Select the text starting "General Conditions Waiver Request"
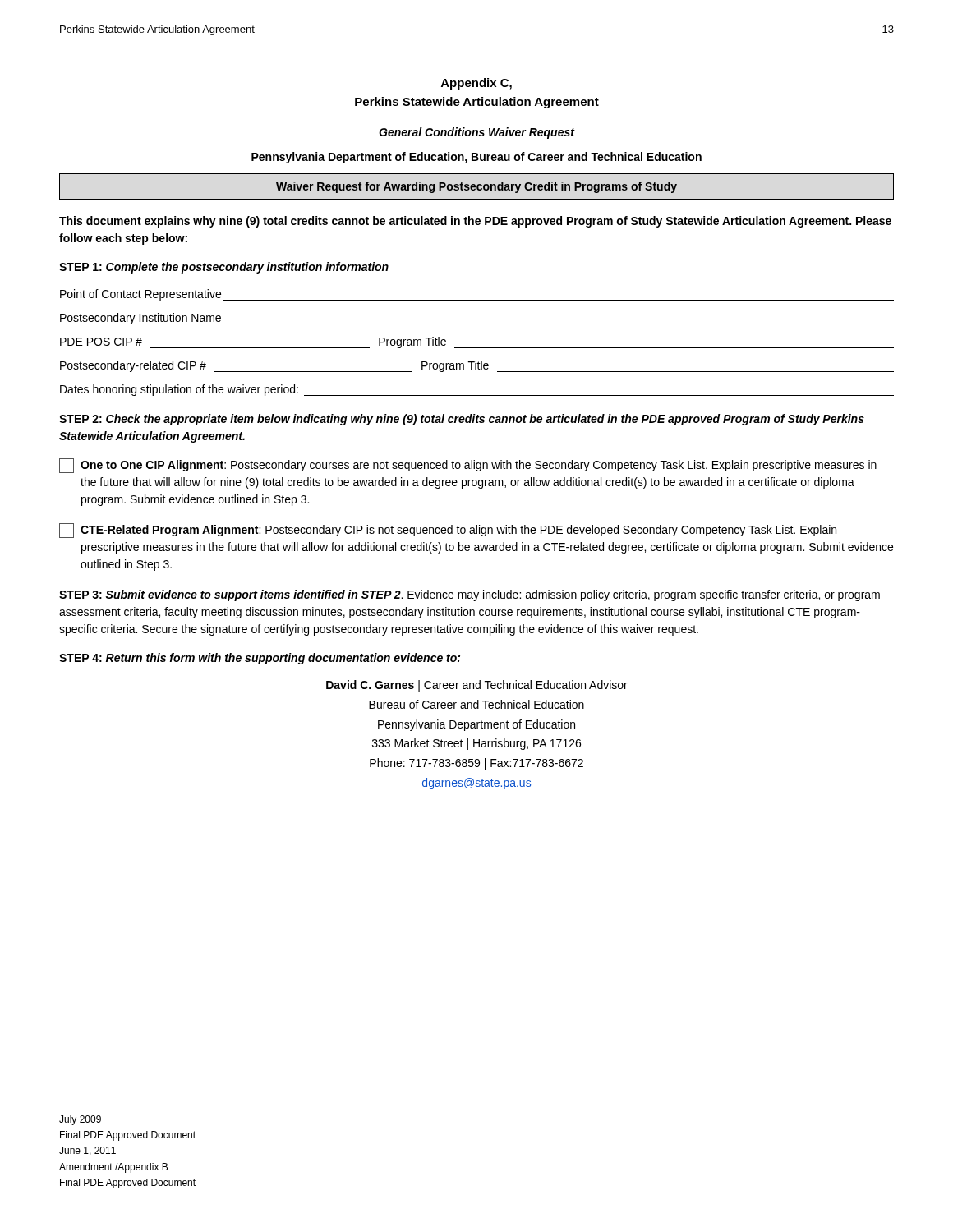This screenshot has height=1232, width=953. point(476,132)
